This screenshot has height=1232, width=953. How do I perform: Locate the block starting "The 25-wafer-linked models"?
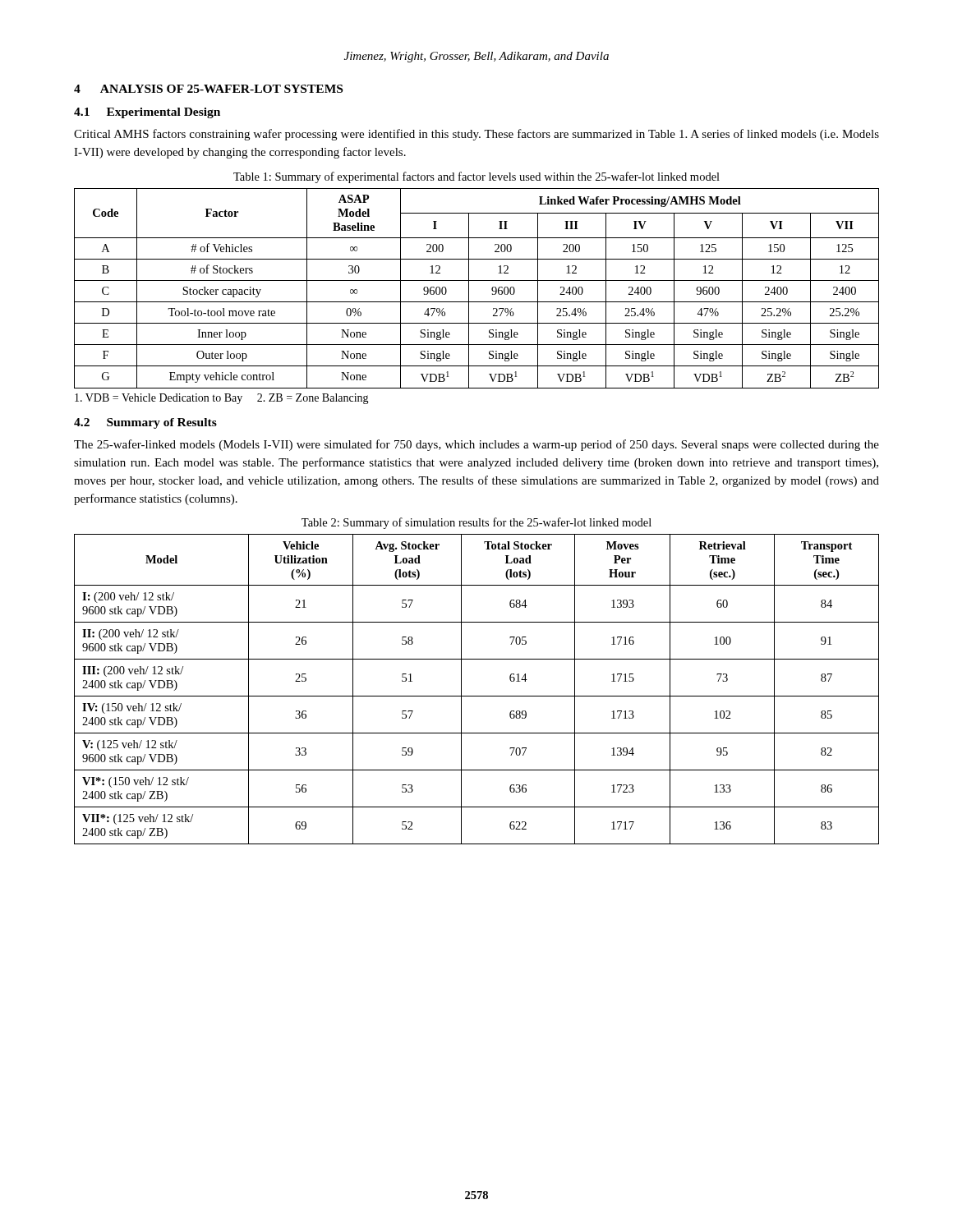(x=476, y=471)
